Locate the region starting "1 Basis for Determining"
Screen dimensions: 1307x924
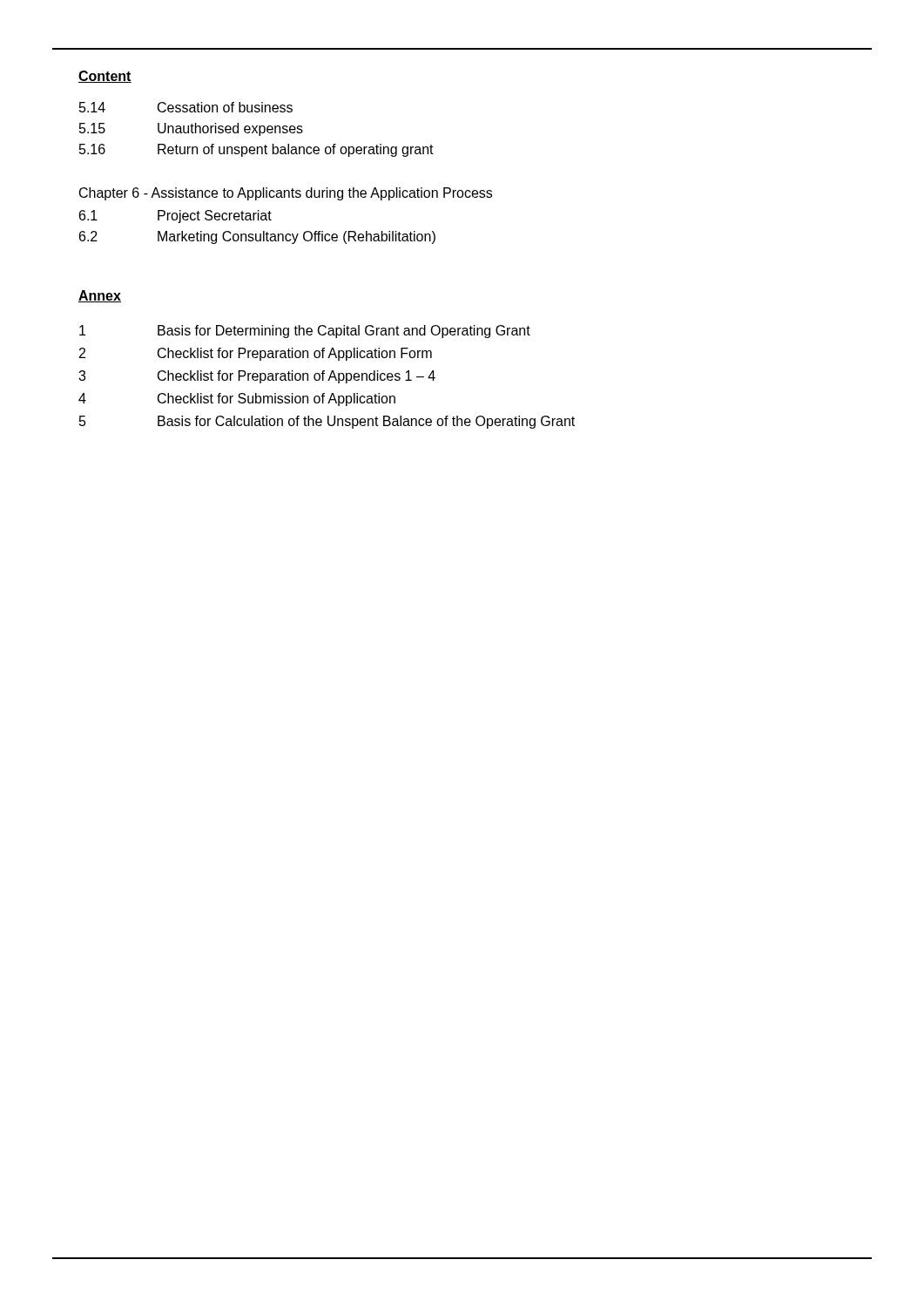pos(462,331)
